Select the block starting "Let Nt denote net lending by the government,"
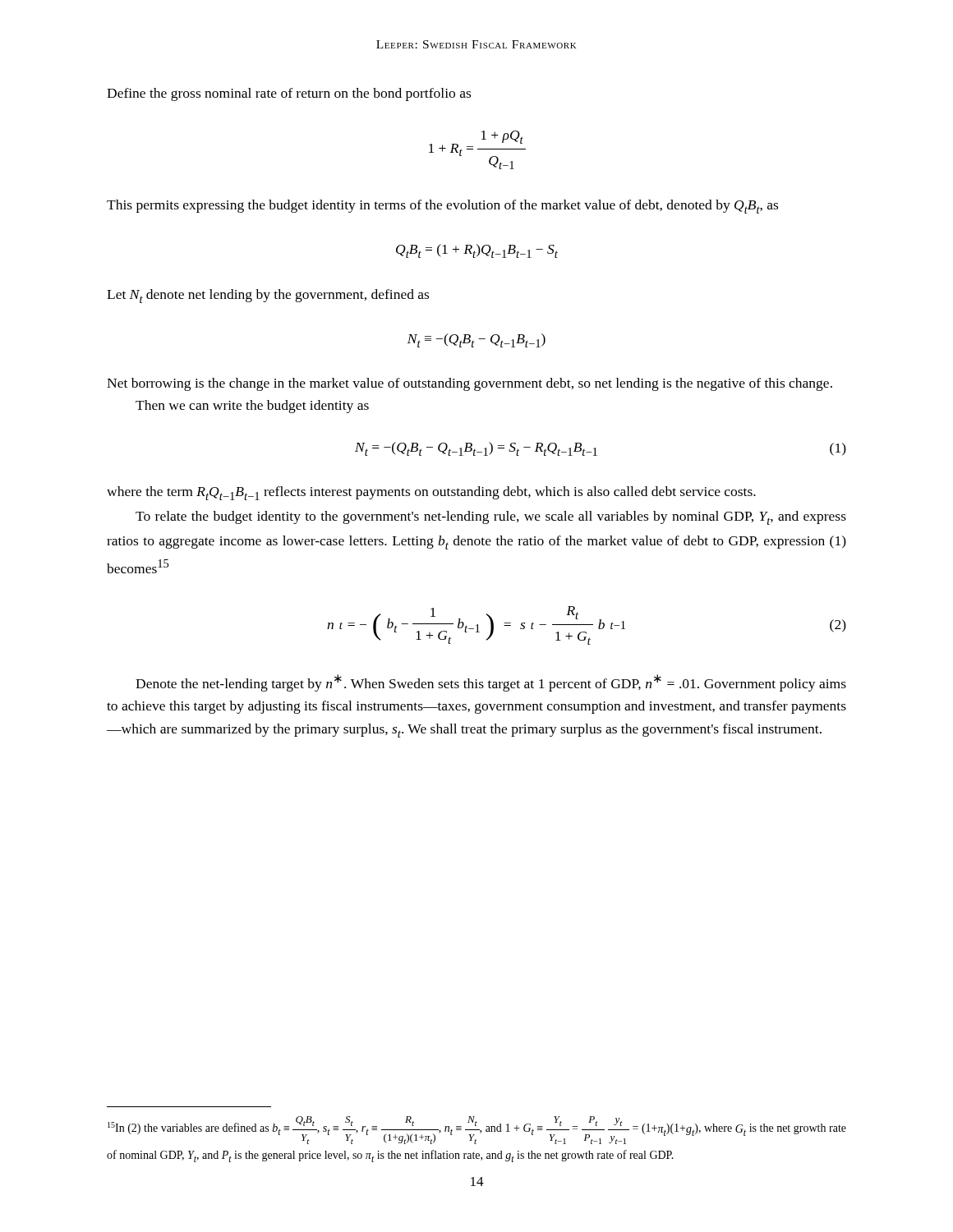 (x=268, y=296)
